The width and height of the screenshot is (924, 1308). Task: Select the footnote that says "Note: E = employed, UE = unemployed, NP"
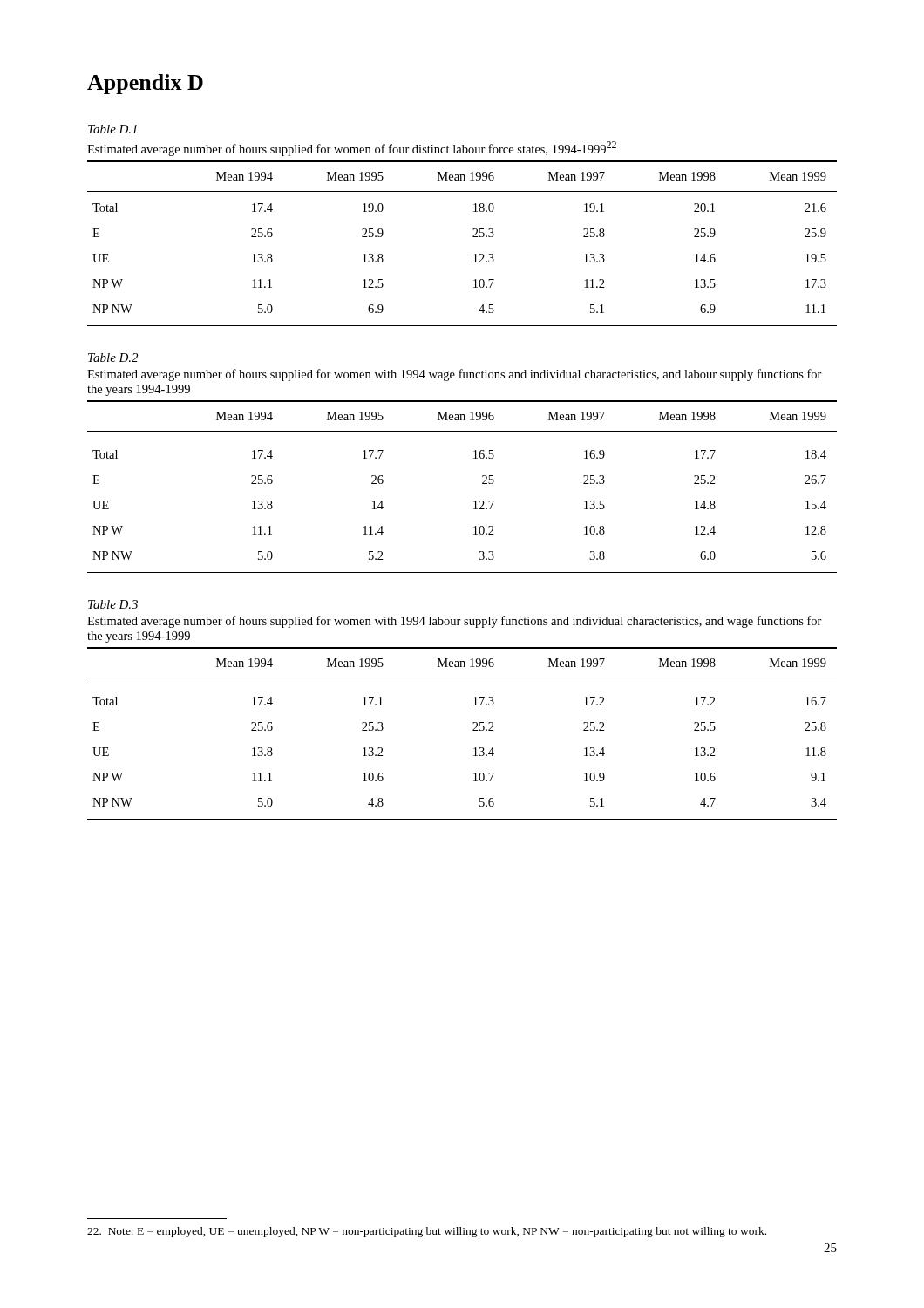[x=462, y=1228]
